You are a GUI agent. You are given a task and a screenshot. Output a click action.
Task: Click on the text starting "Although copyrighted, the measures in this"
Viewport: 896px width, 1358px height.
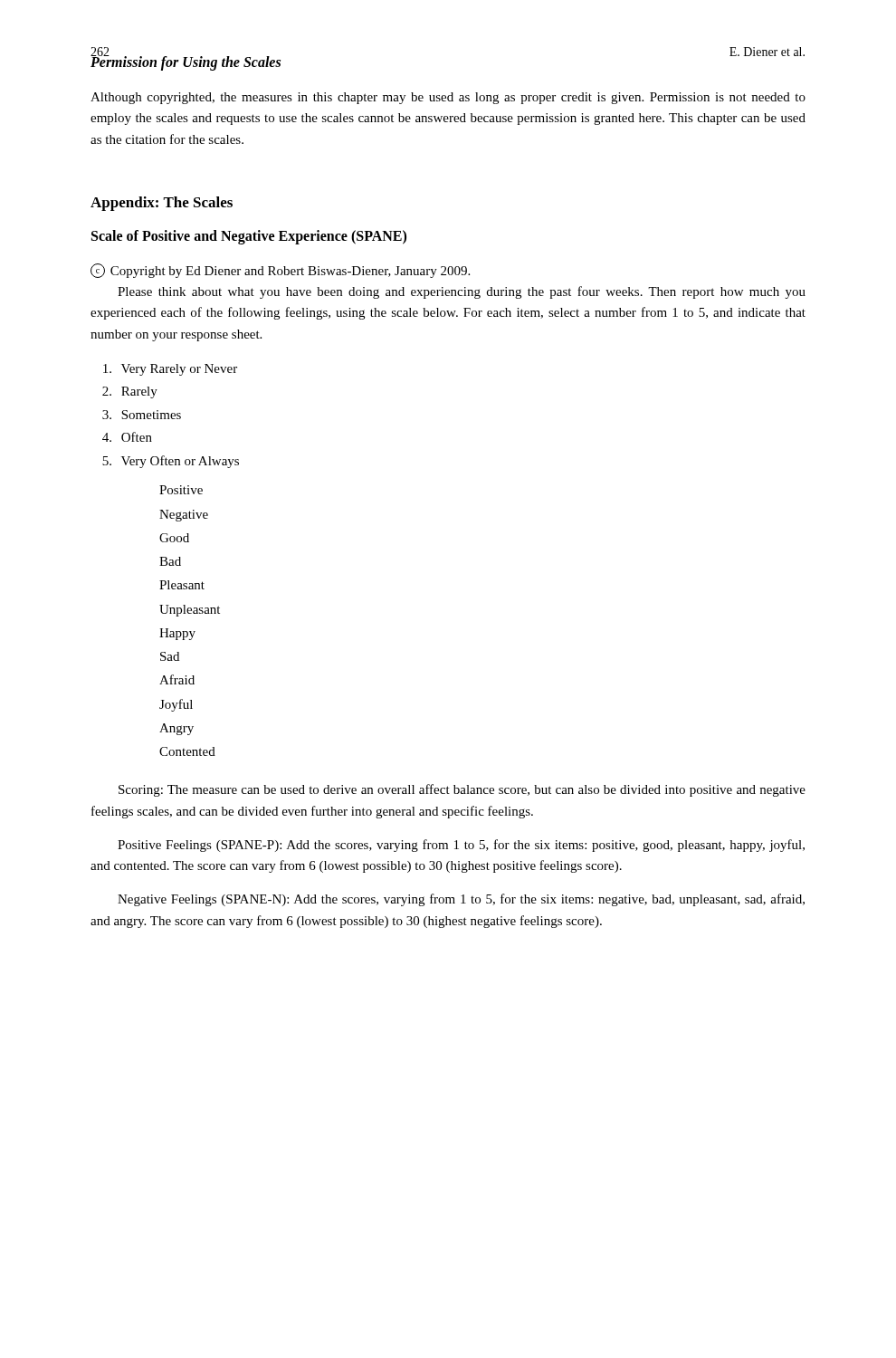pos(448,118)
